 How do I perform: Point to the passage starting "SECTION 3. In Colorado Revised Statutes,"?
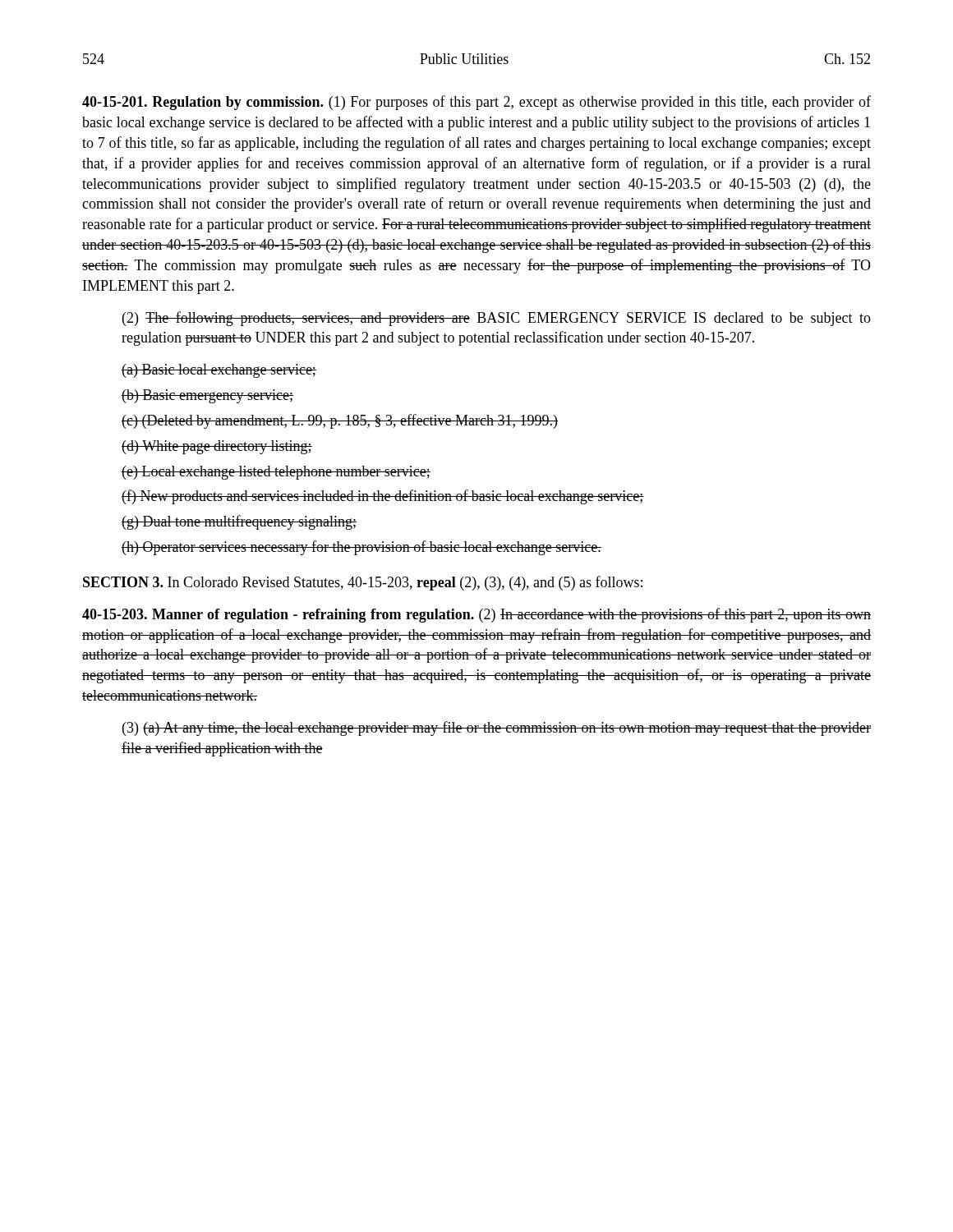[476, 583]
